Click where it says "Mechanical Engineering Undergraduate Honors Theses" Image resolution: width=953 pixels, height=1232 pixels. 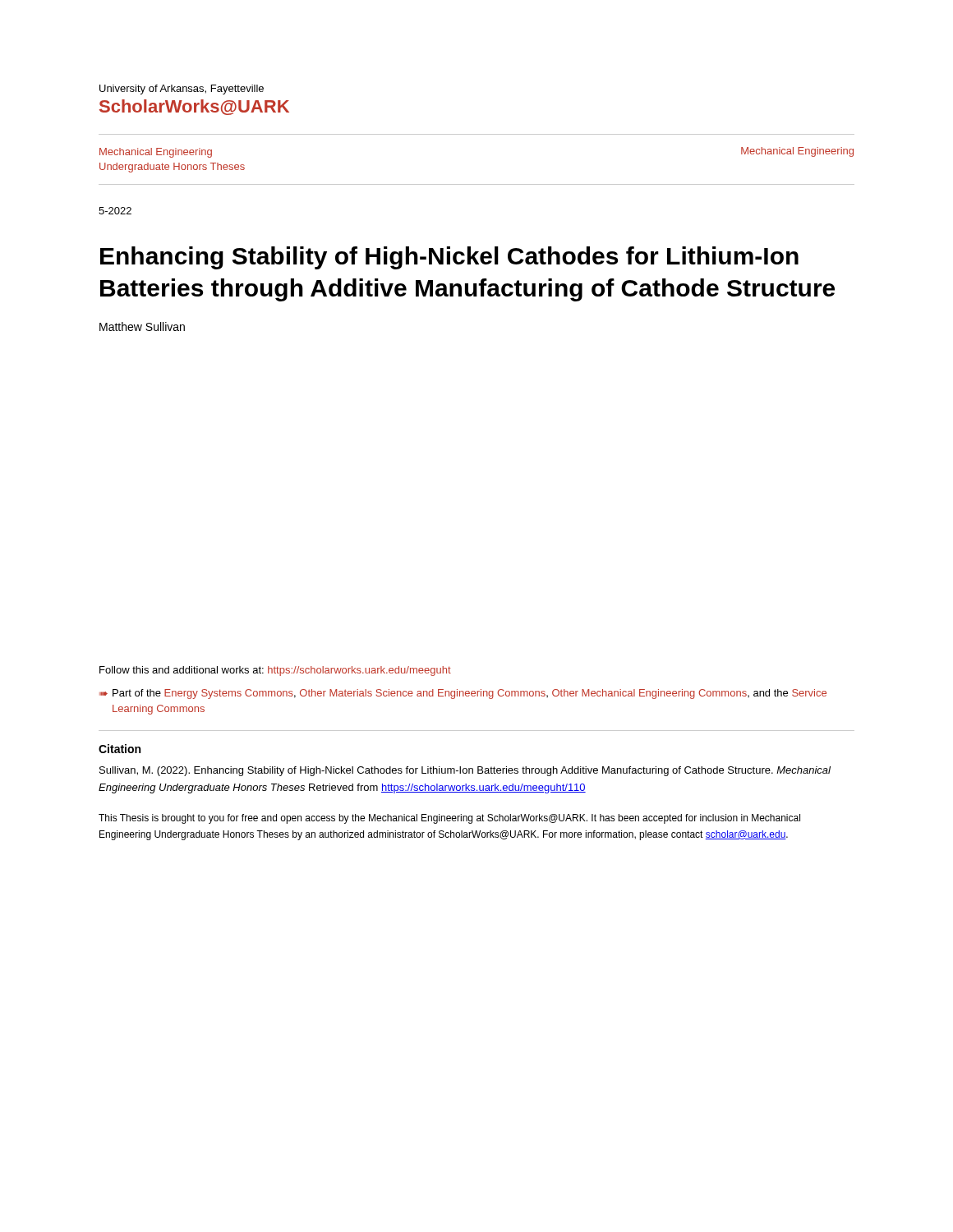tap(172, 159)
